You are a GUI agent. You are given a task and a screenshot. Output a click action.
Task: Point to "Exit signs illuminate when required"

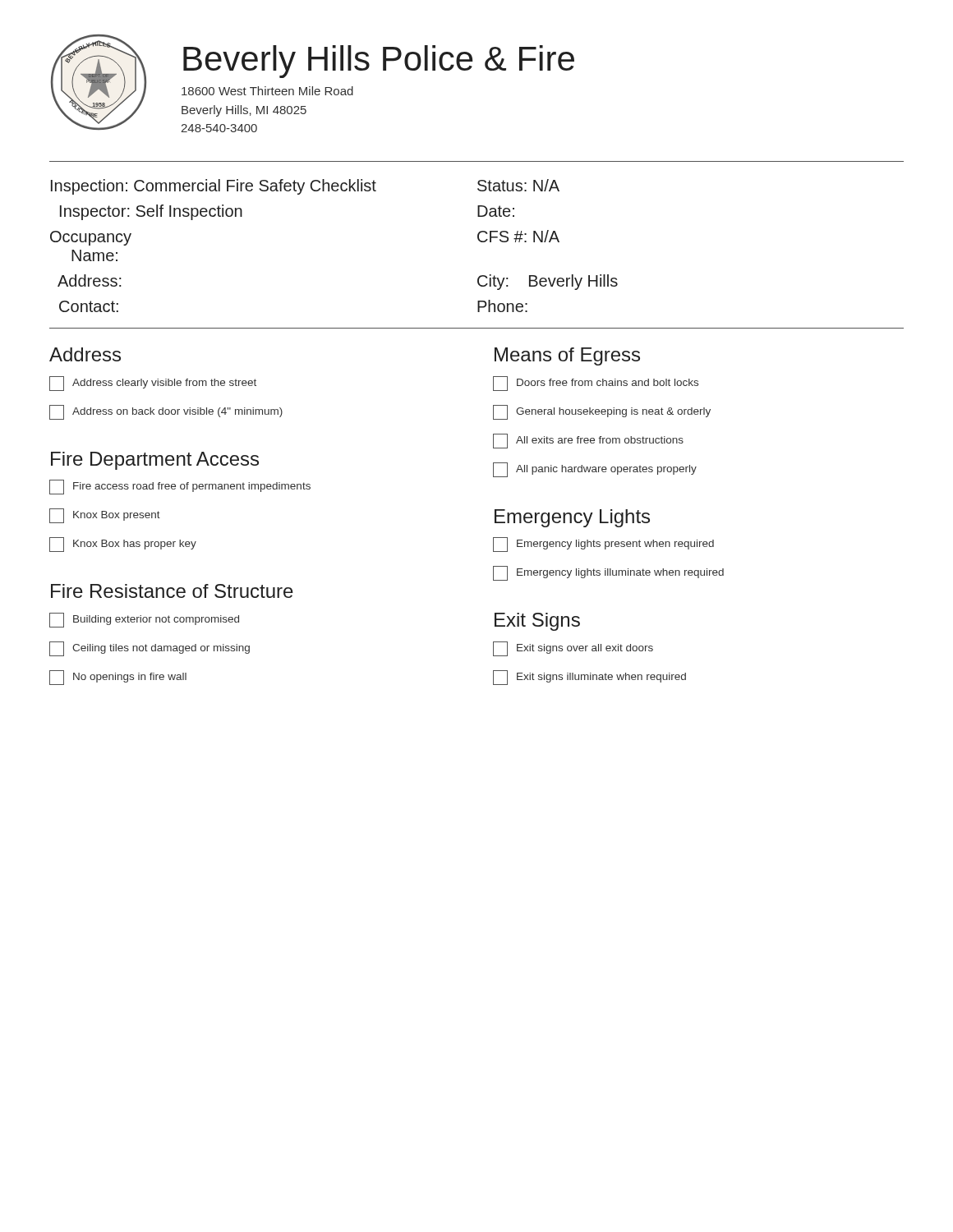tap(589, 678)
